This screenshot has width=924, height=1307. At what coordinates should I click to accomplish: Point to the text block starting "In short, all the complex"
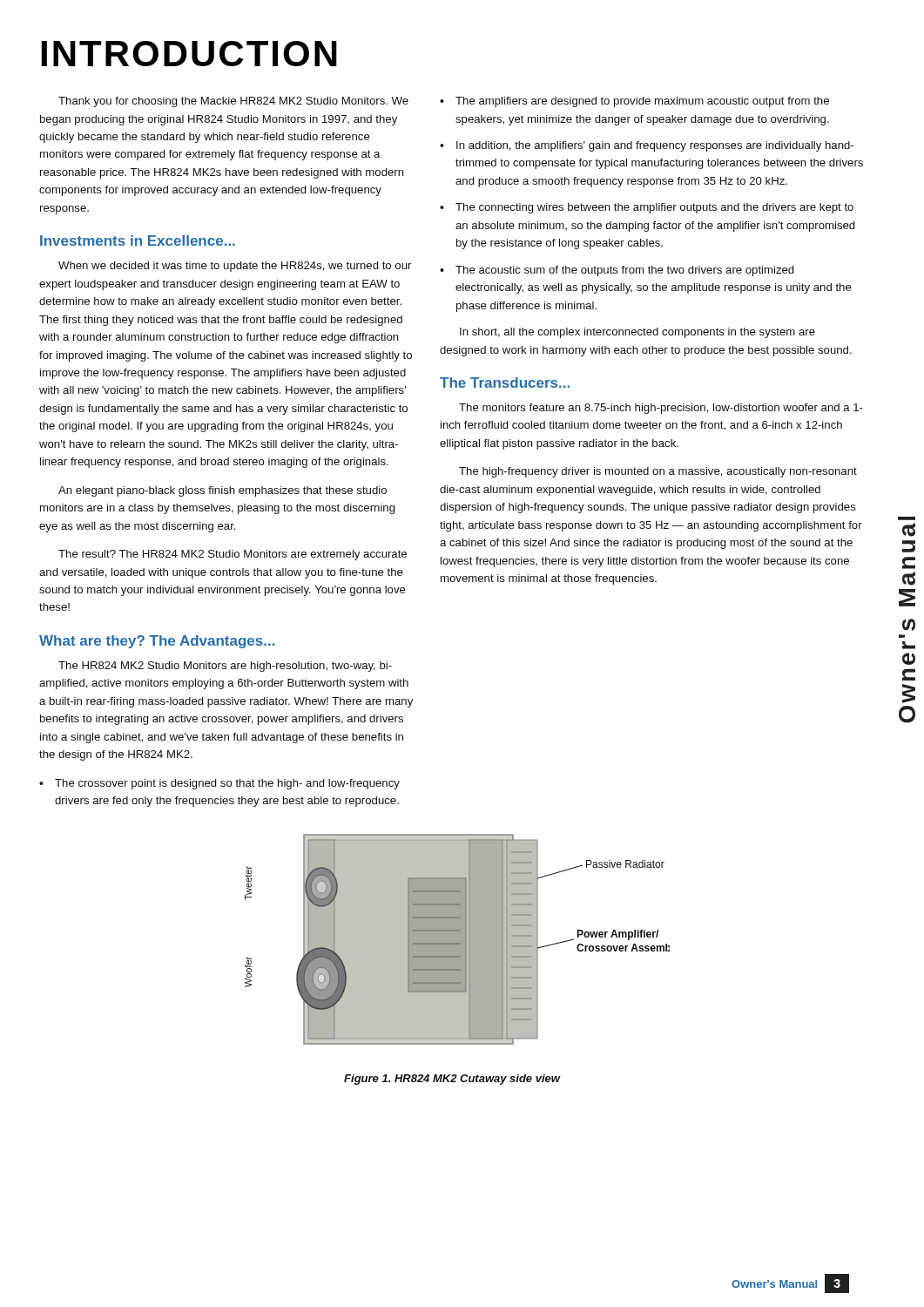pos(652,341)
